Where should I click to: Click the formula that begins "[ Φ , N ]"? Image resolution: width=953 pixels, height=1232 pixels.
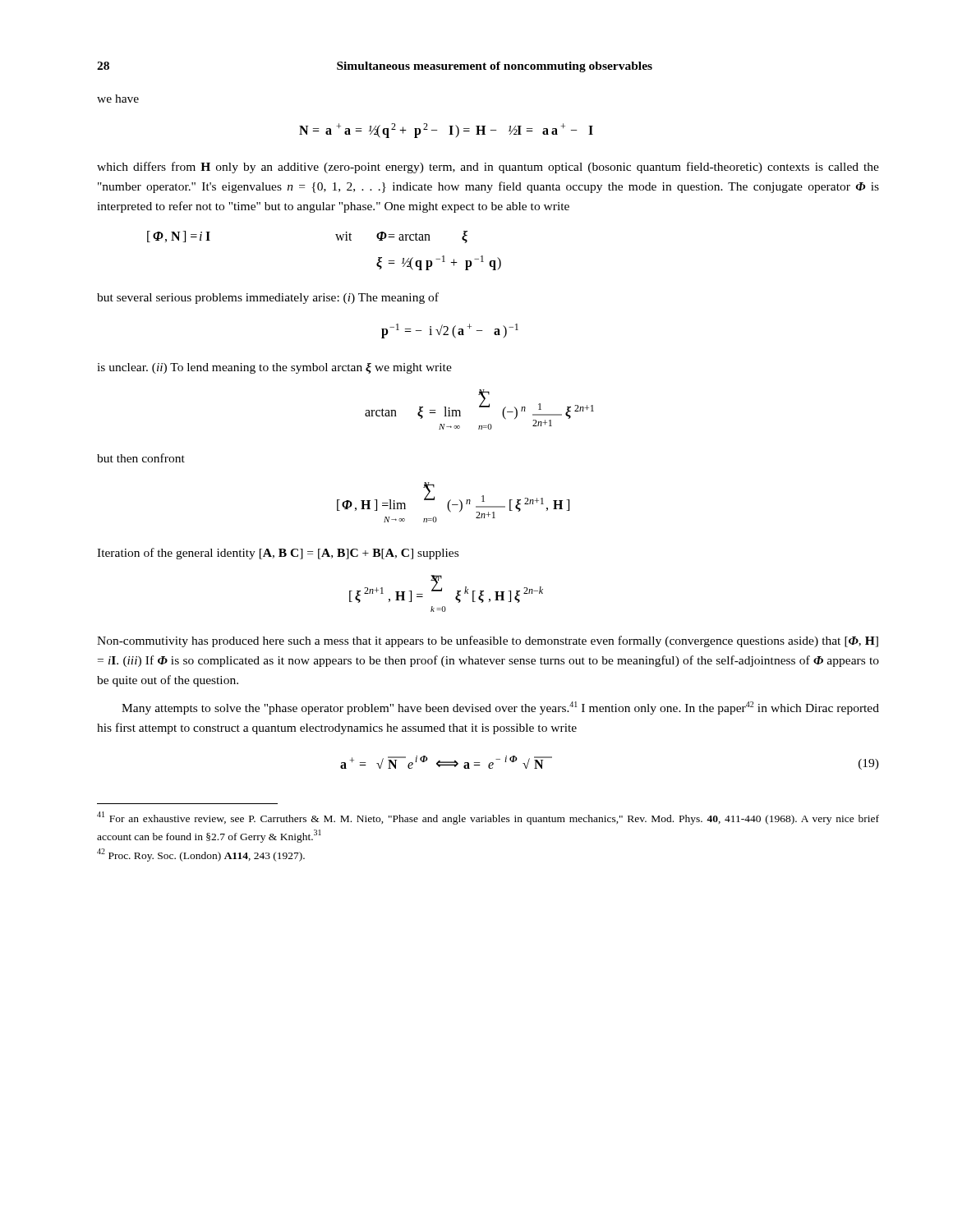click(175, 237)
